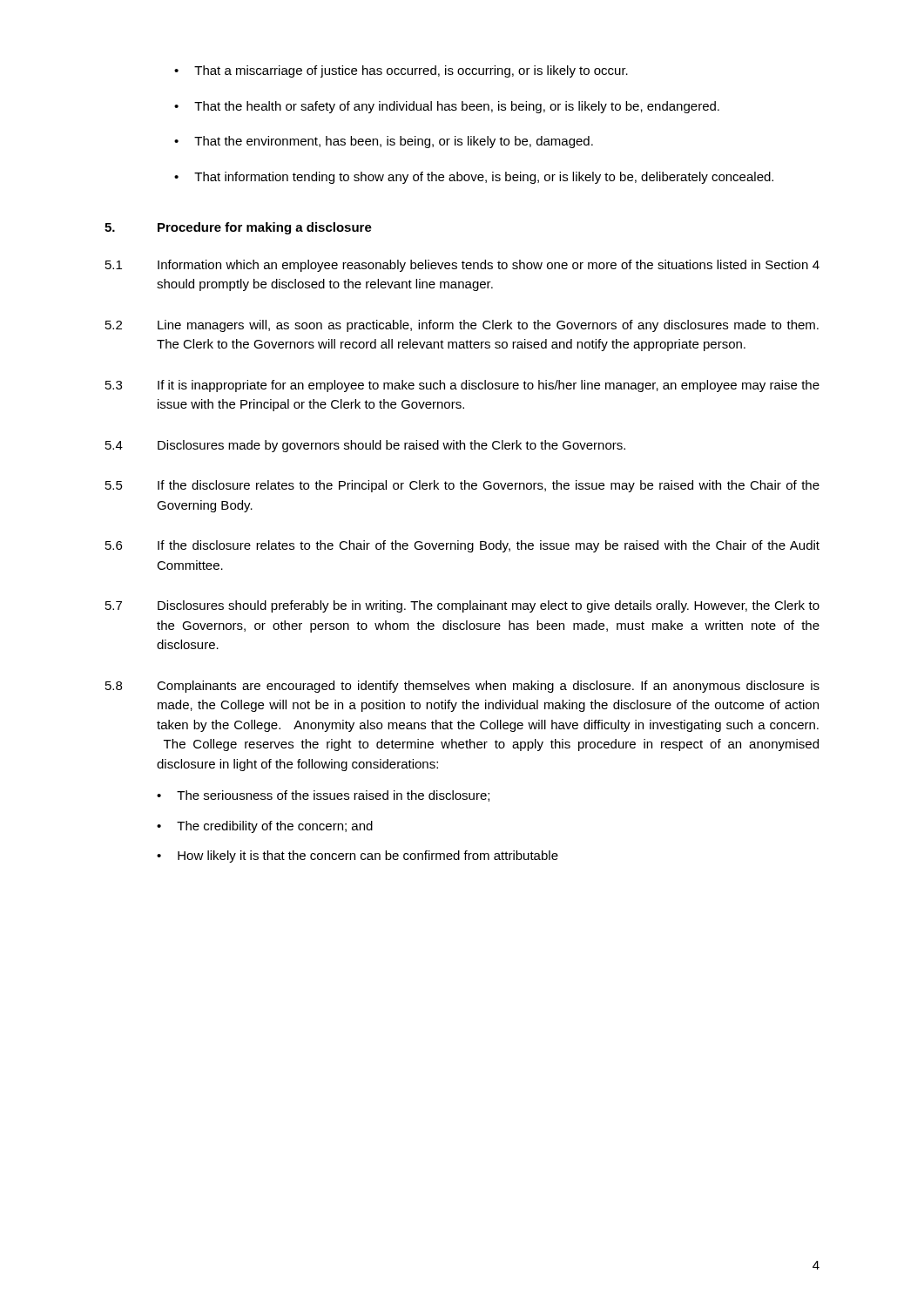924x1307 pixels.
Task: Find the block on this page that starts "That information tending"
Action: pos(497,177)
